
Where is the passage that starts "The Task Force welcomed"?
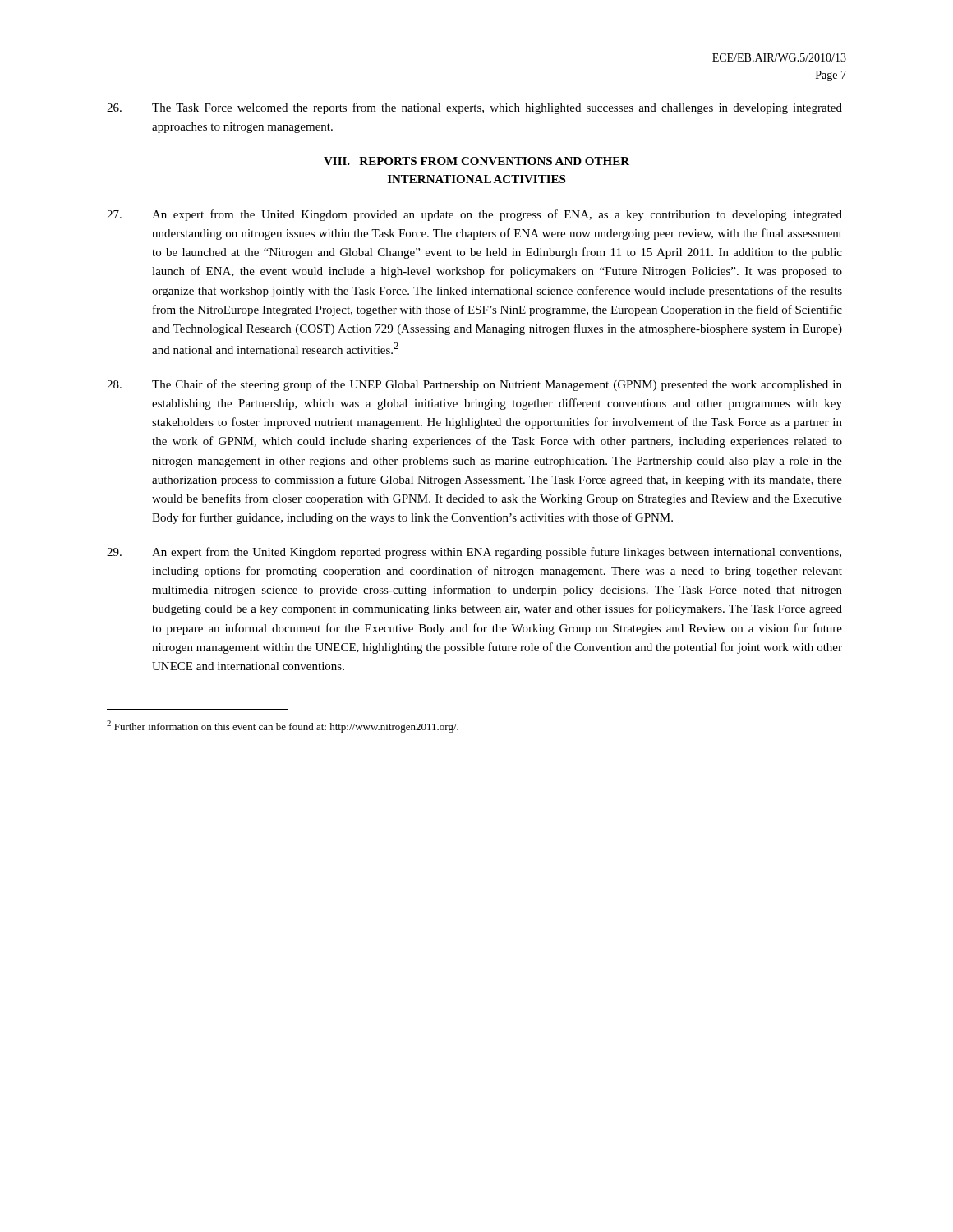474,118
